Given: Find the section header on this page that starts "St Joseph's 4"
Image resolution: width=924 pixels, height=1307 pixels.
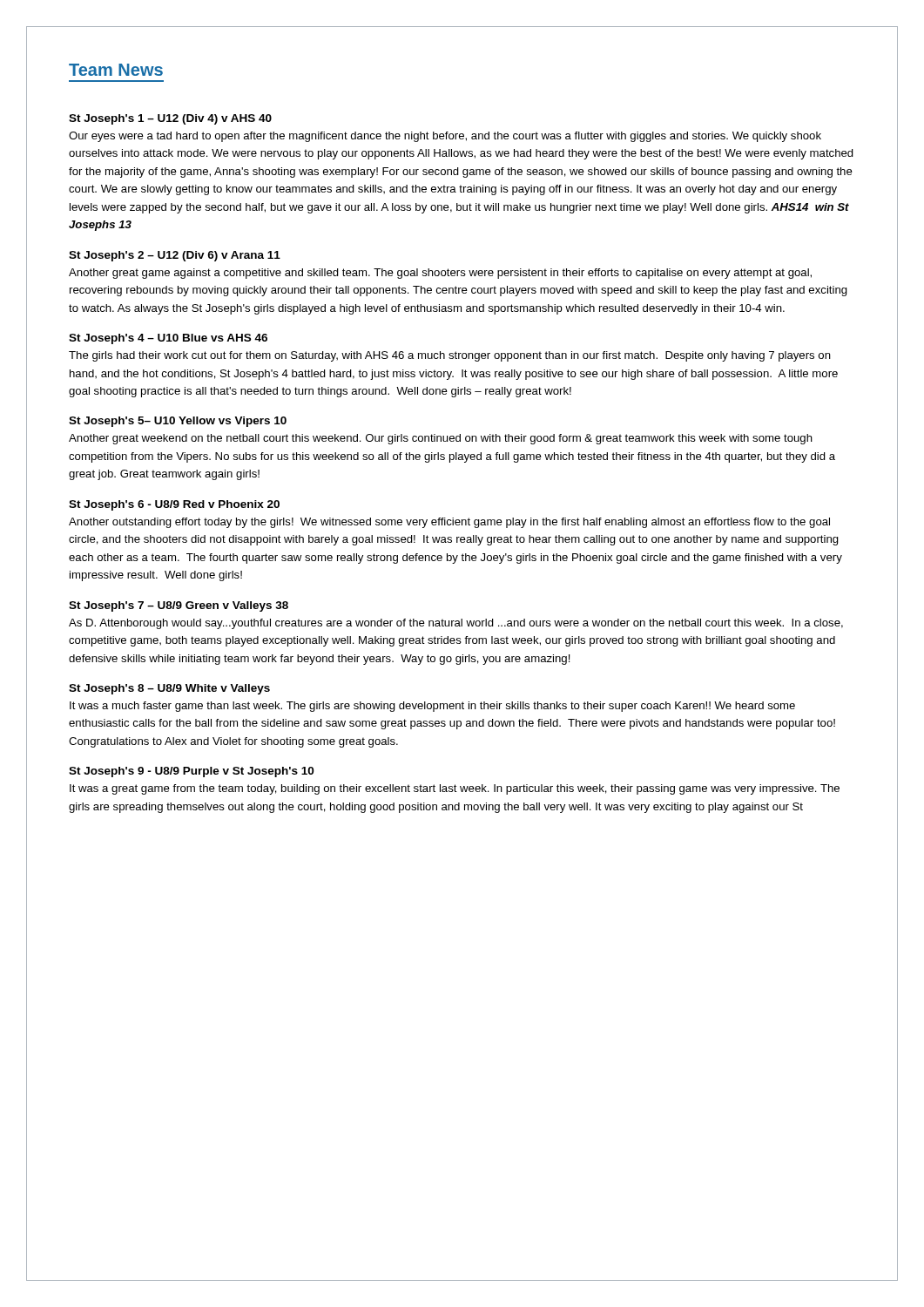Looking at the screenshot, I should (168, 338).
